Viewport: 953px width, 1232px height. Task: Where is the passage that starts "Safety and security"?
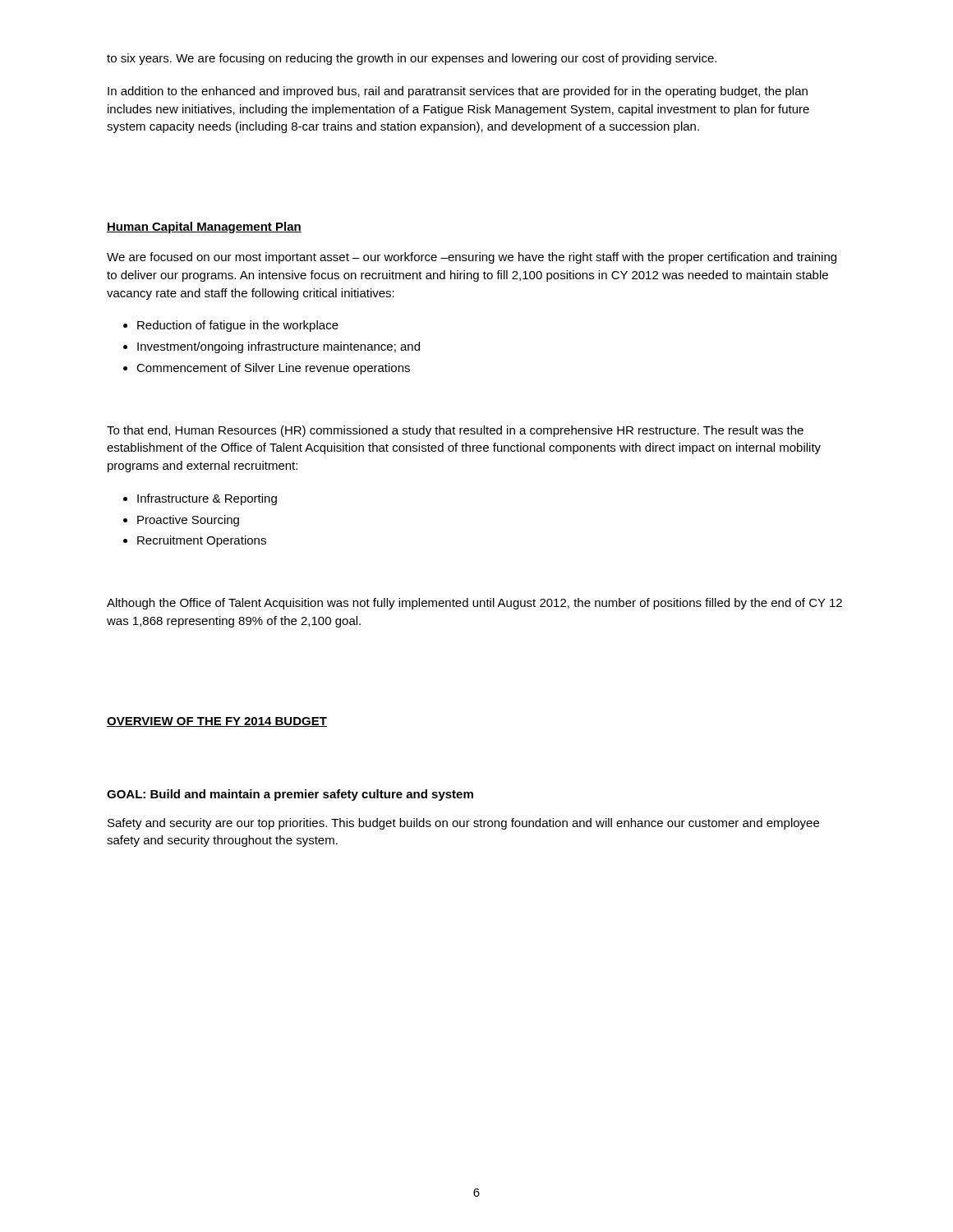463,831
